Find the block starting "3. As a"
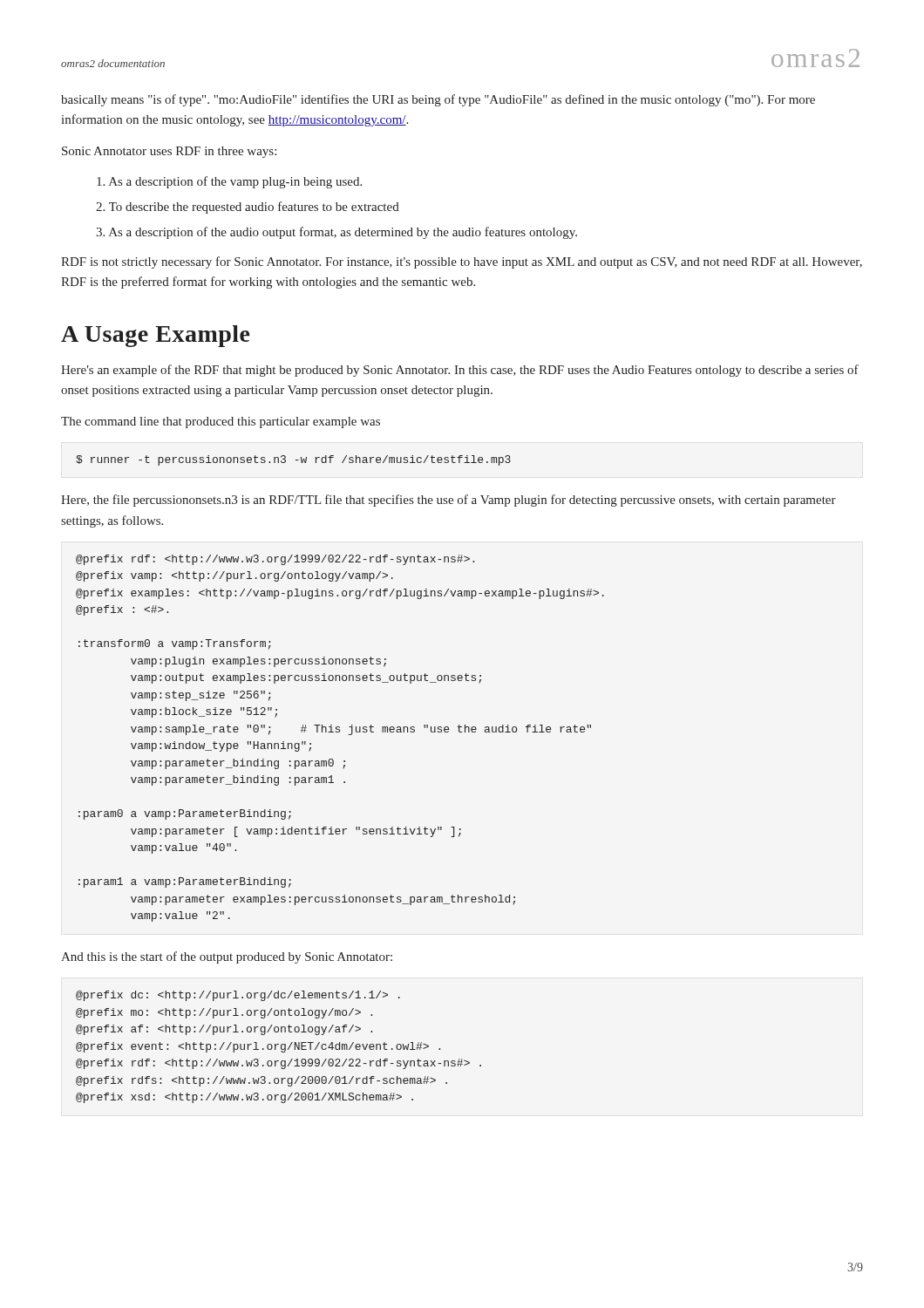 click(337, 232)
